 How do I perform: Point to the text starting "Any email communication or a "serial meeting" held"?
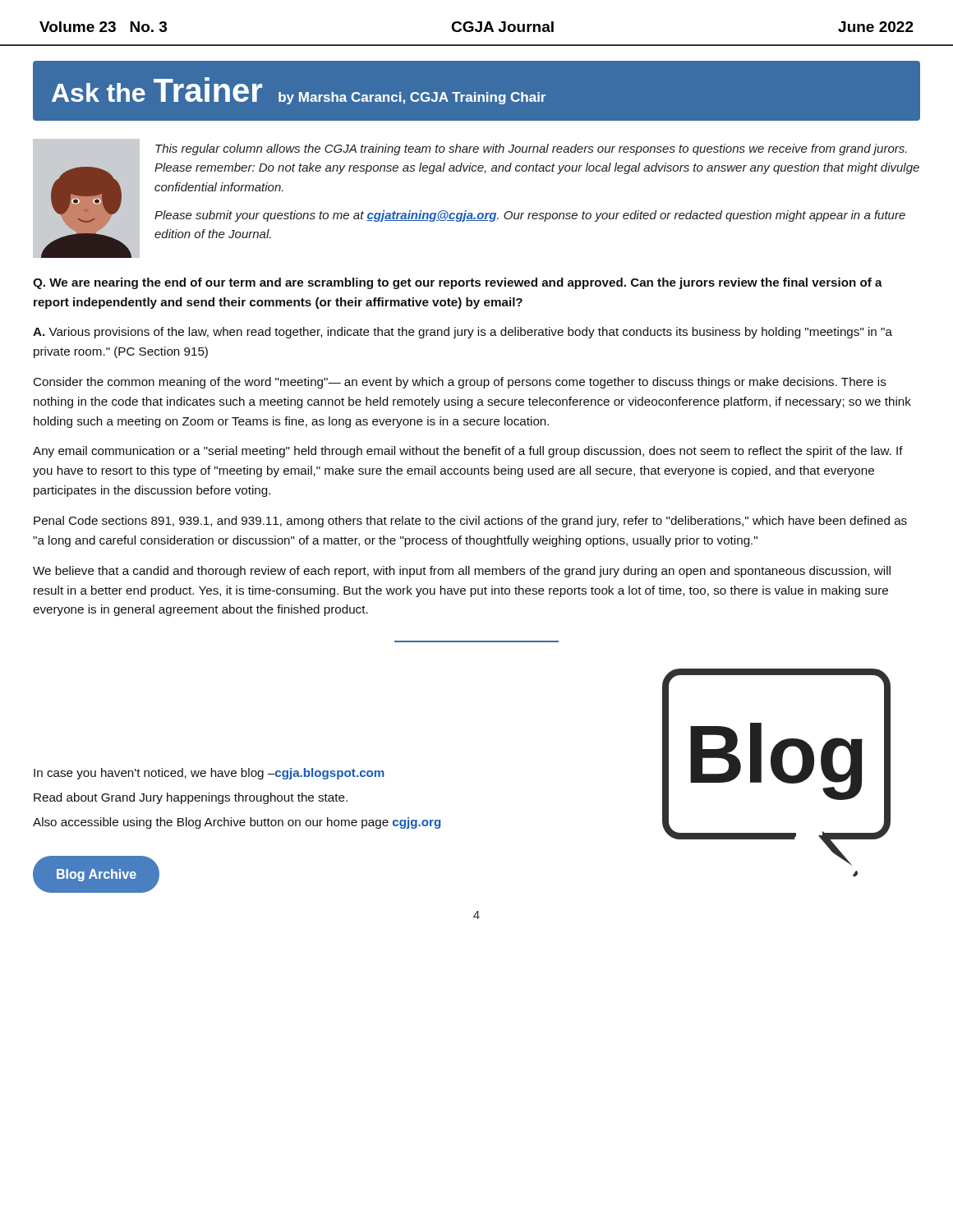coord(468,470)
